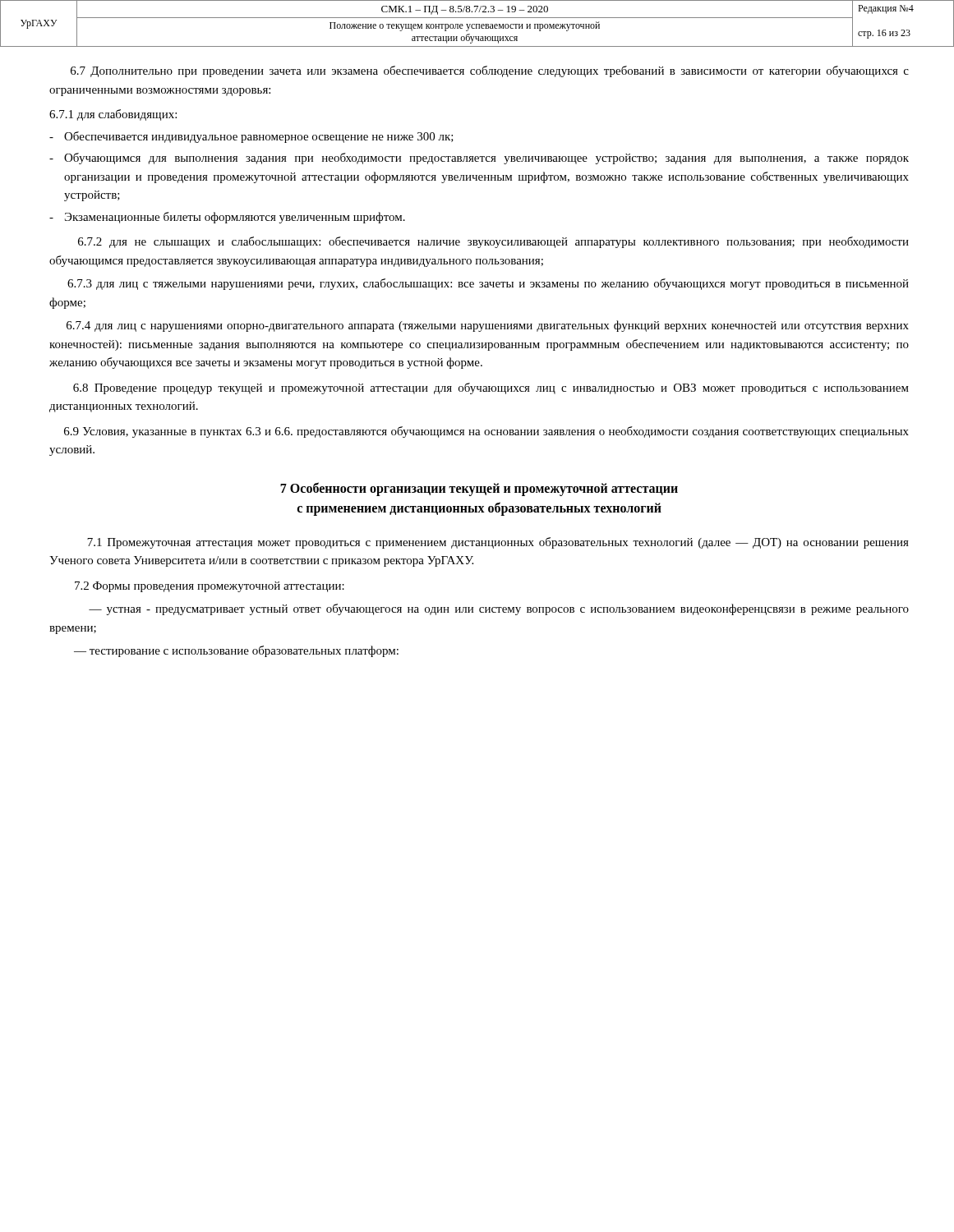Locate the block starting "7 Дополнительно при проведении зачета или"
Screen dimensions: 1232x954
click(479, 80)
